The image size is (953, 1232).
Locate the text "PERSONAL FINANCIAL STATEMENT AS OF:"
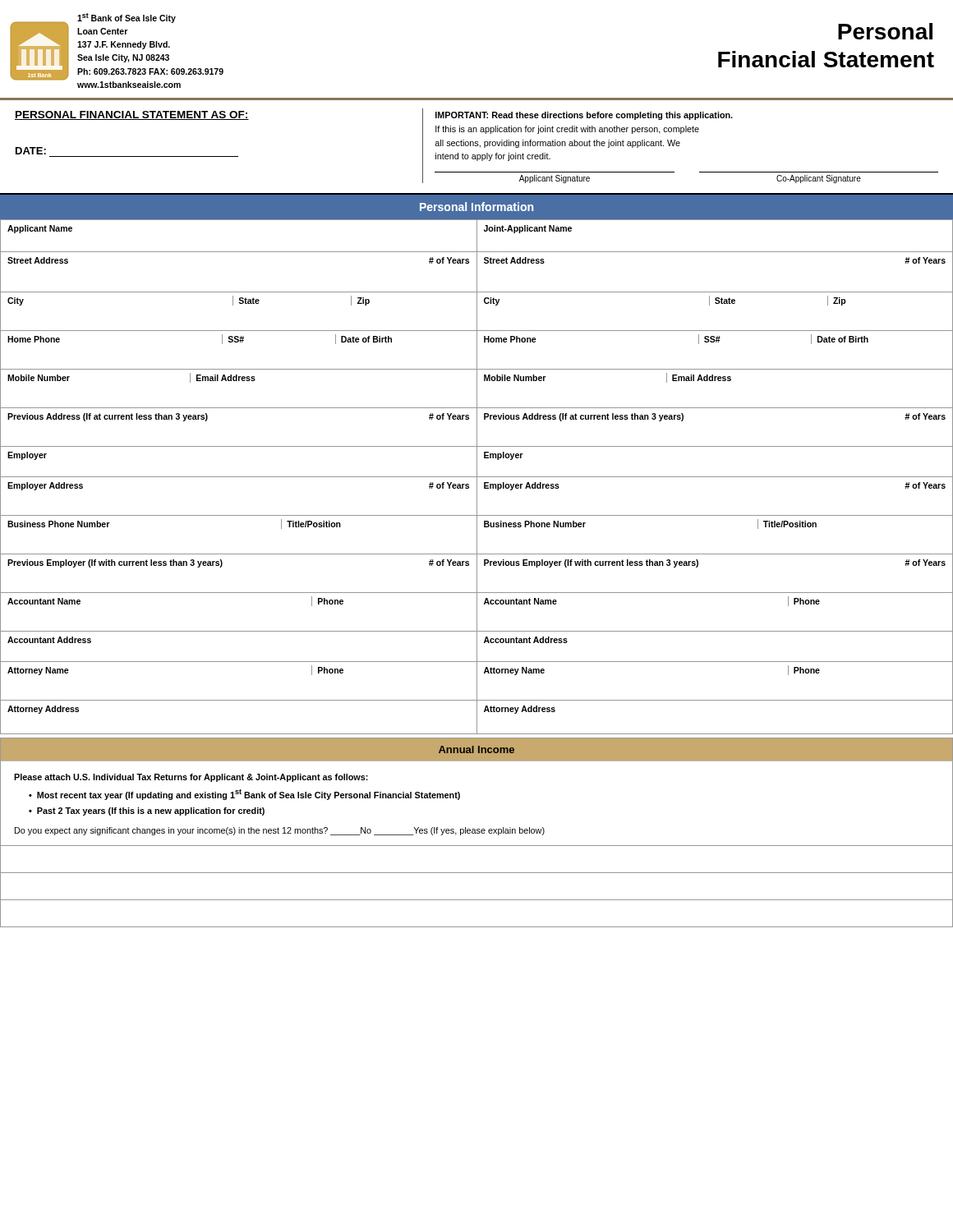(132, 115)
